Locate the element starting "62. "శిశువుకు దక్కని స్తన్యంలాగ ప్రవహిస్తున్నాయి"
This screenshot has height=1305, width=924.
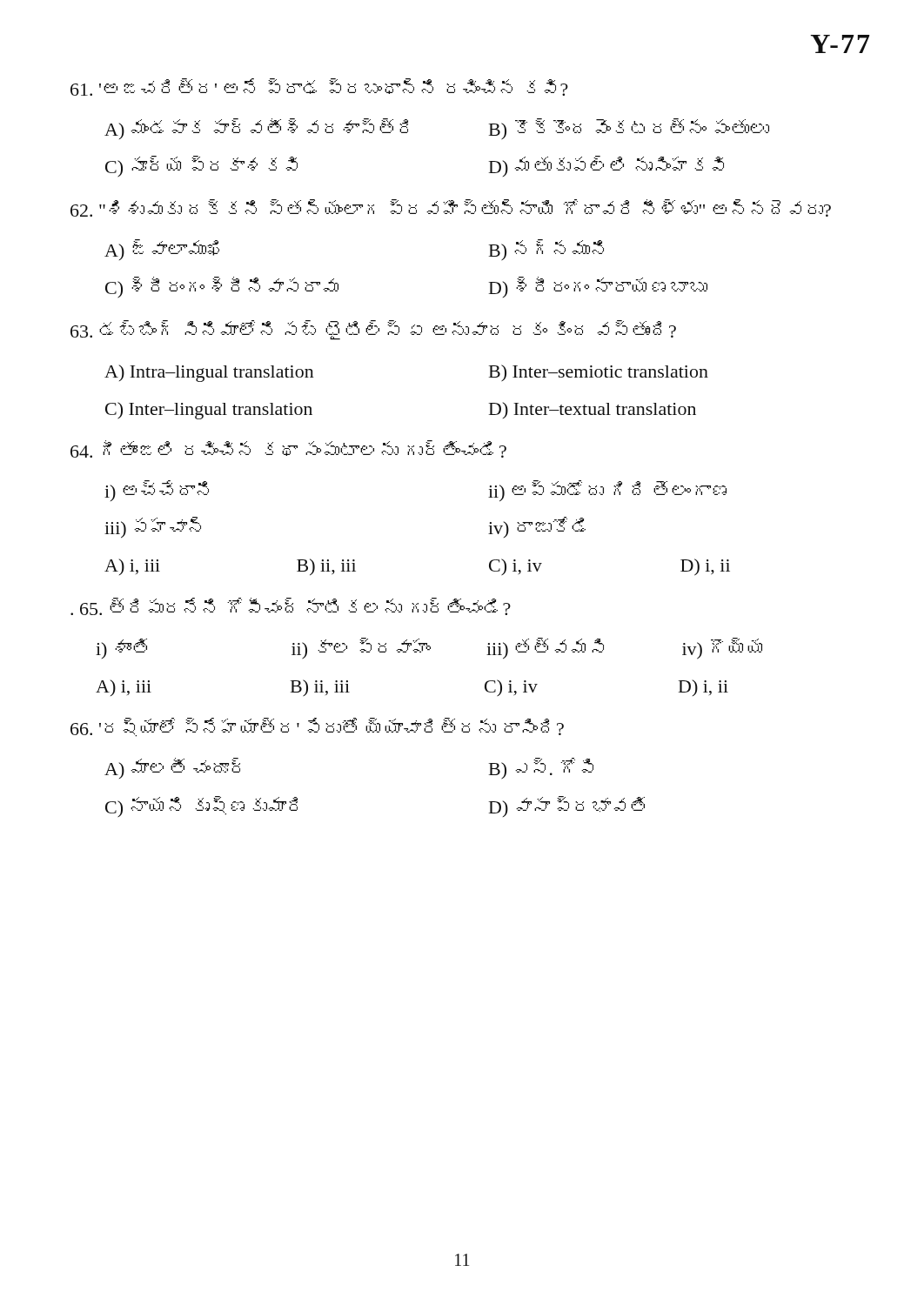pyautogui.click(x=451, y=210)
